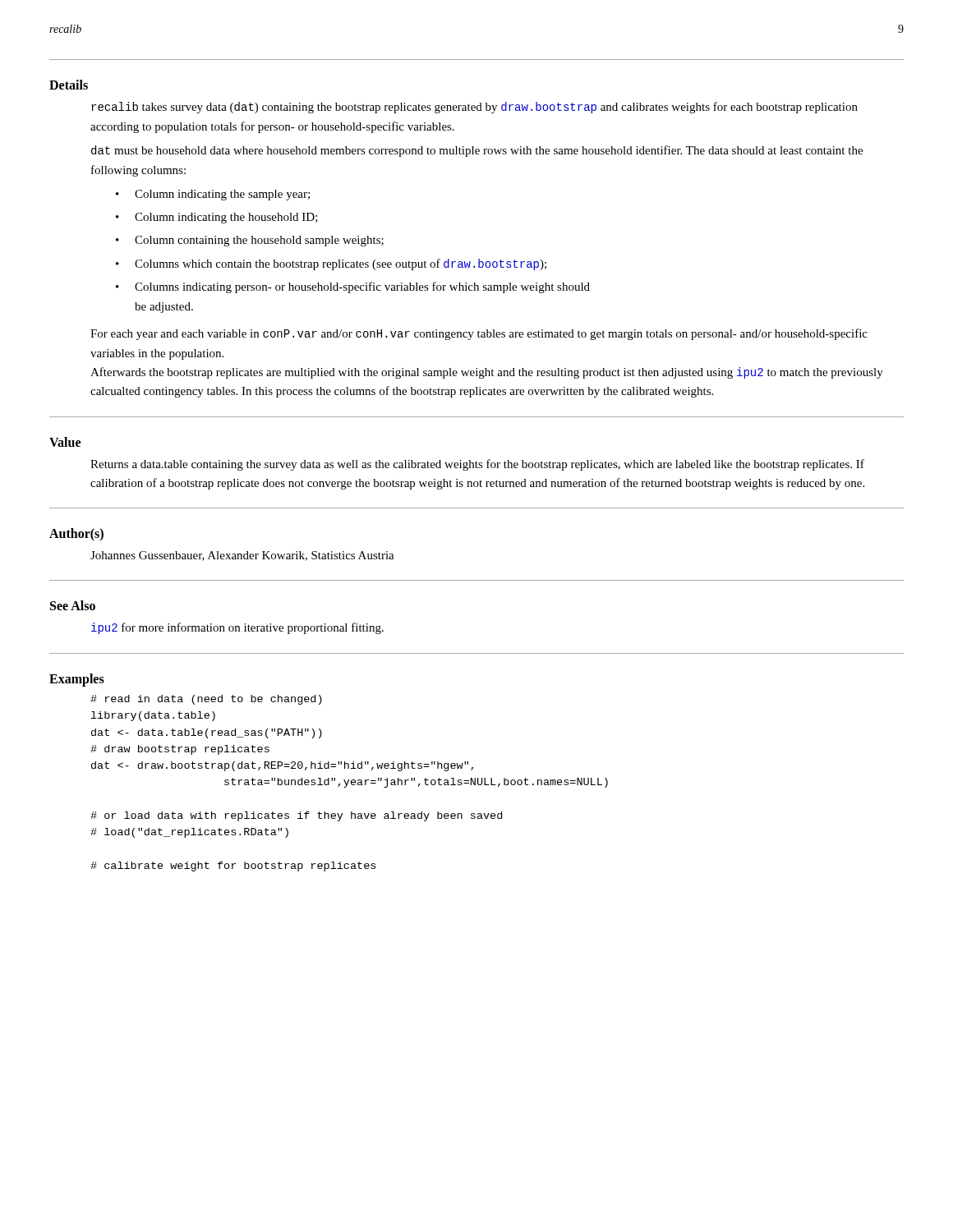
Task: Click on the list item that says "• Column indicating the household"
Action: click(217, 217)
